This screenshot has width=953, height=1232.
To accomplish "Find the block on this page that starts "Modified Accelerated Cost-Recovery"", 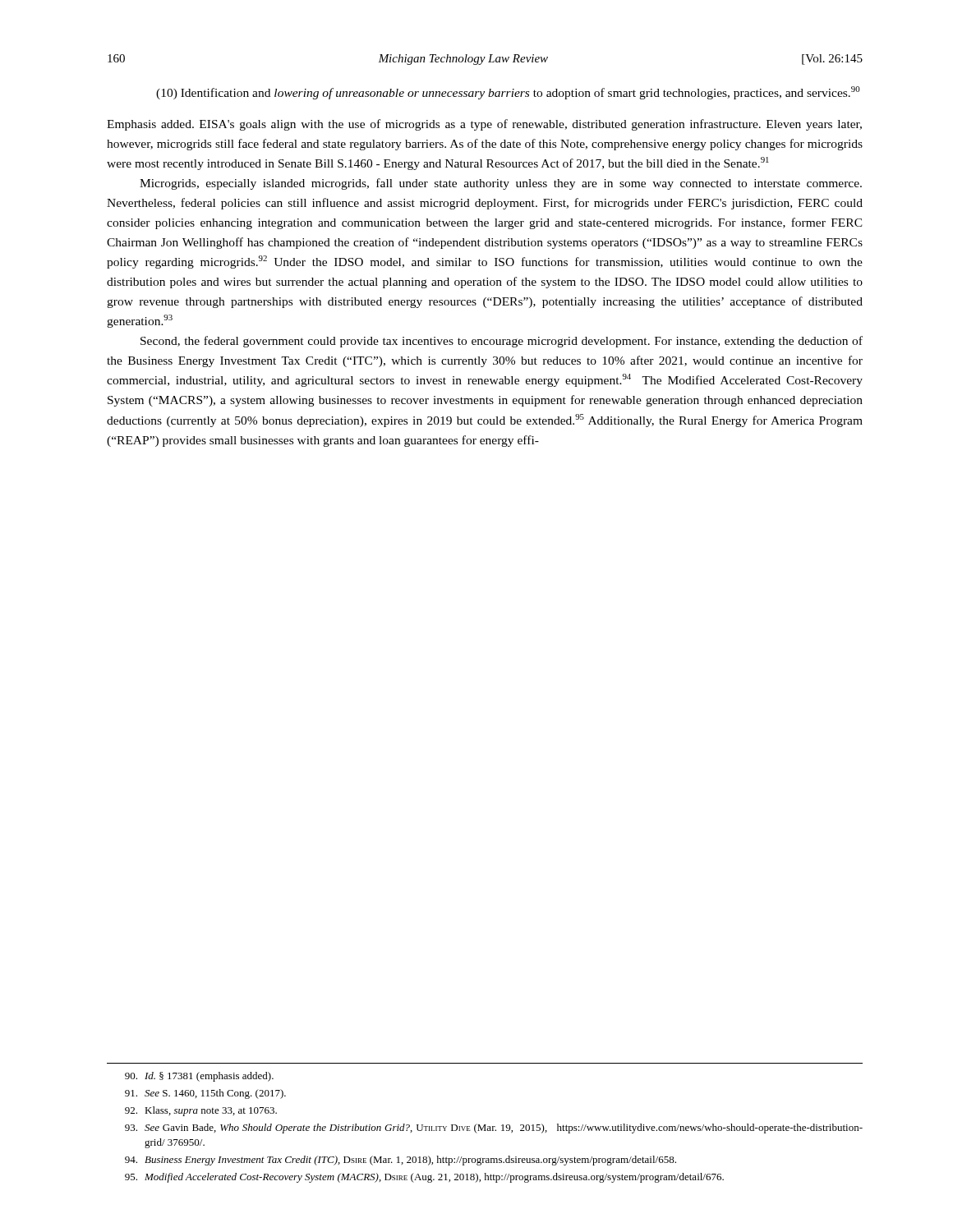I will pos(485,1177).
